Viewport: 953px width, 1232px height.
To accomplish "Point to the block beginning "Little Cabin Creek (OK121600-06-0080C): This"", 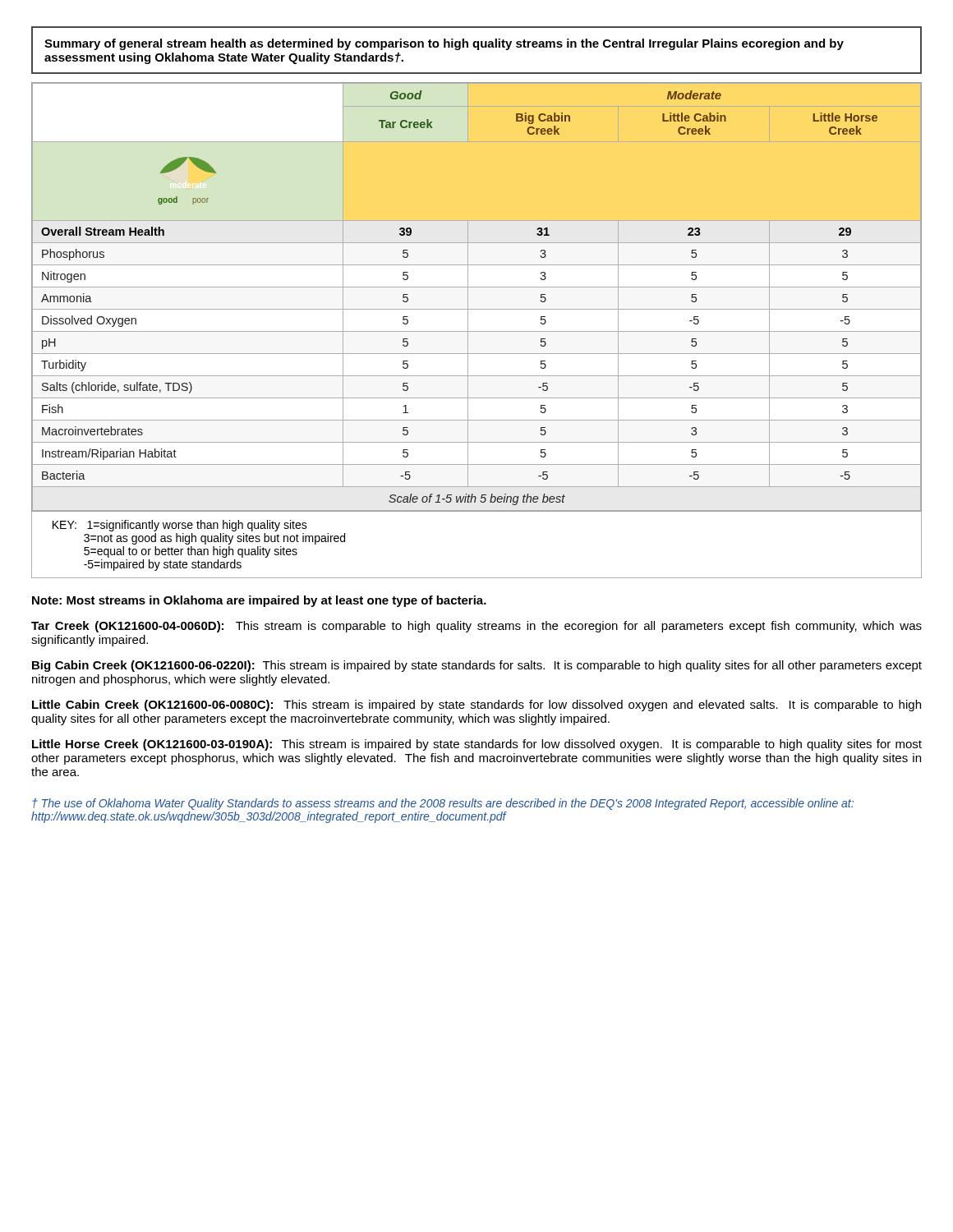I will pyautogui.click(x=476, y=711).
